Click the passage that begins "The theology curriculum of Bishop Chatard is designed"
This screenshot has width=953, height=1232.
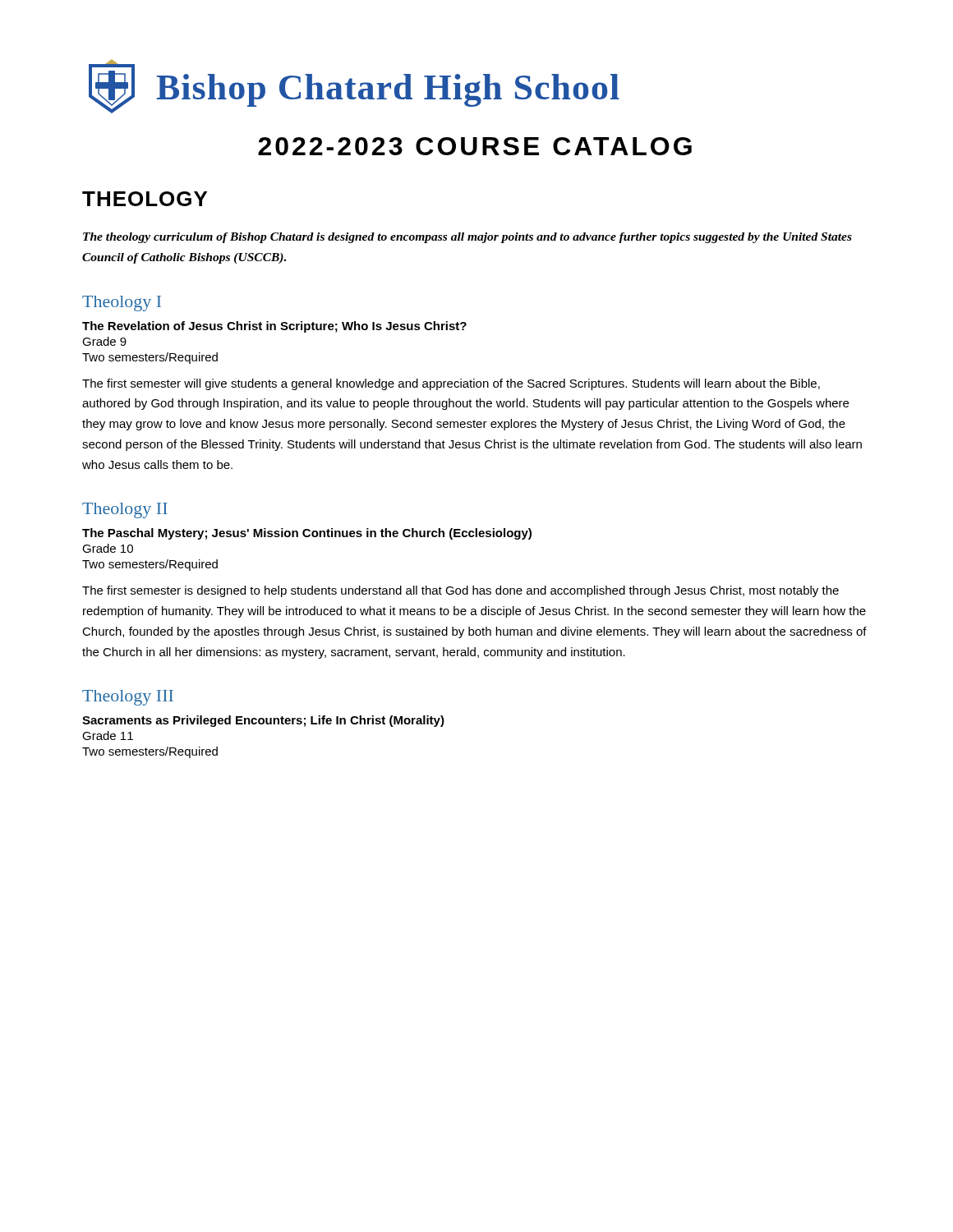click(467, 246)
